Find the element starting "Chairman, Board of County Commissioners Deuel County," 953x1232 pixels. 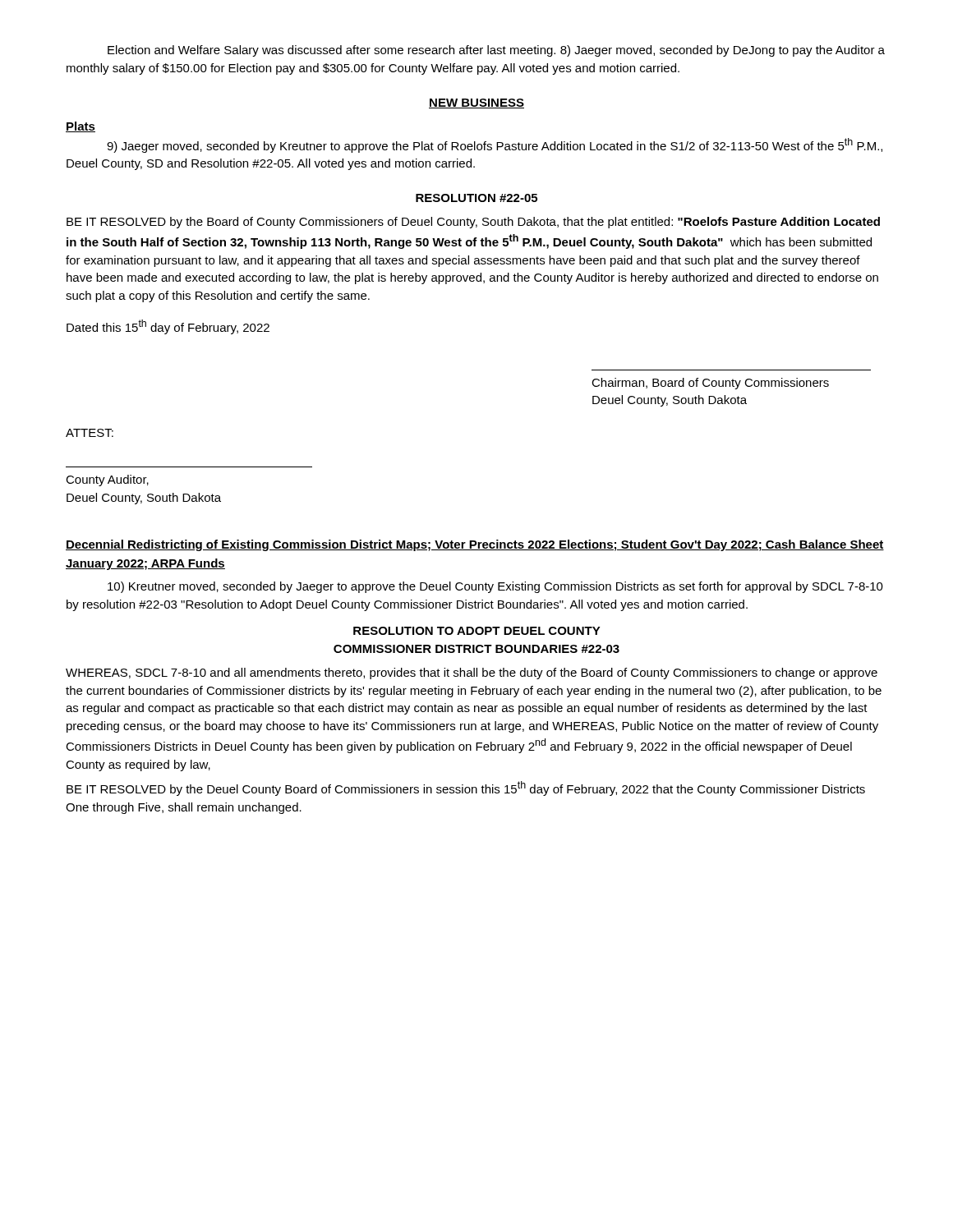739,389
